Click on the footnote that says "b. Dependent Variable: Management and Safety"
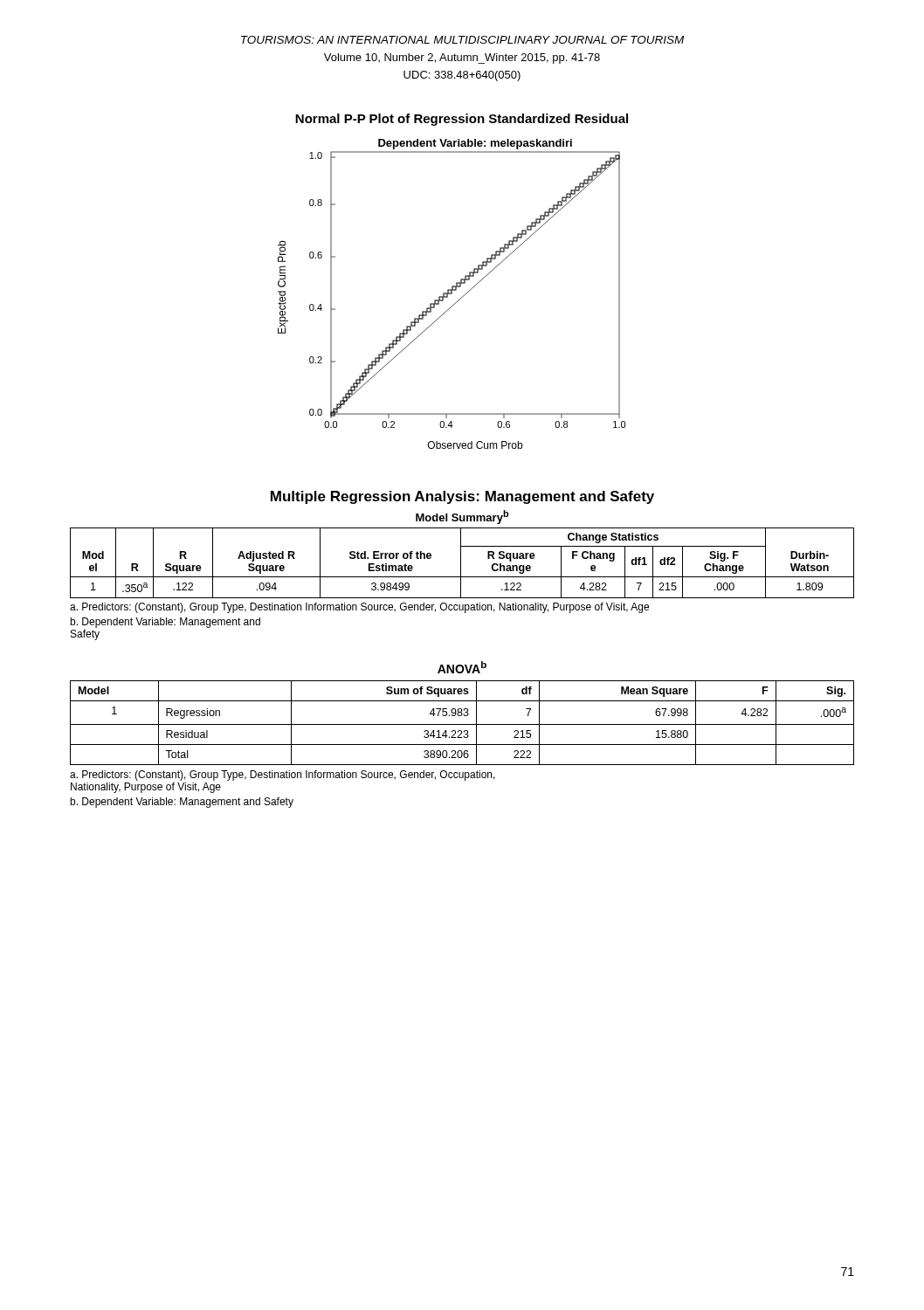The height and width of the screenshot is (1310, 924). [x=182, y=801]
